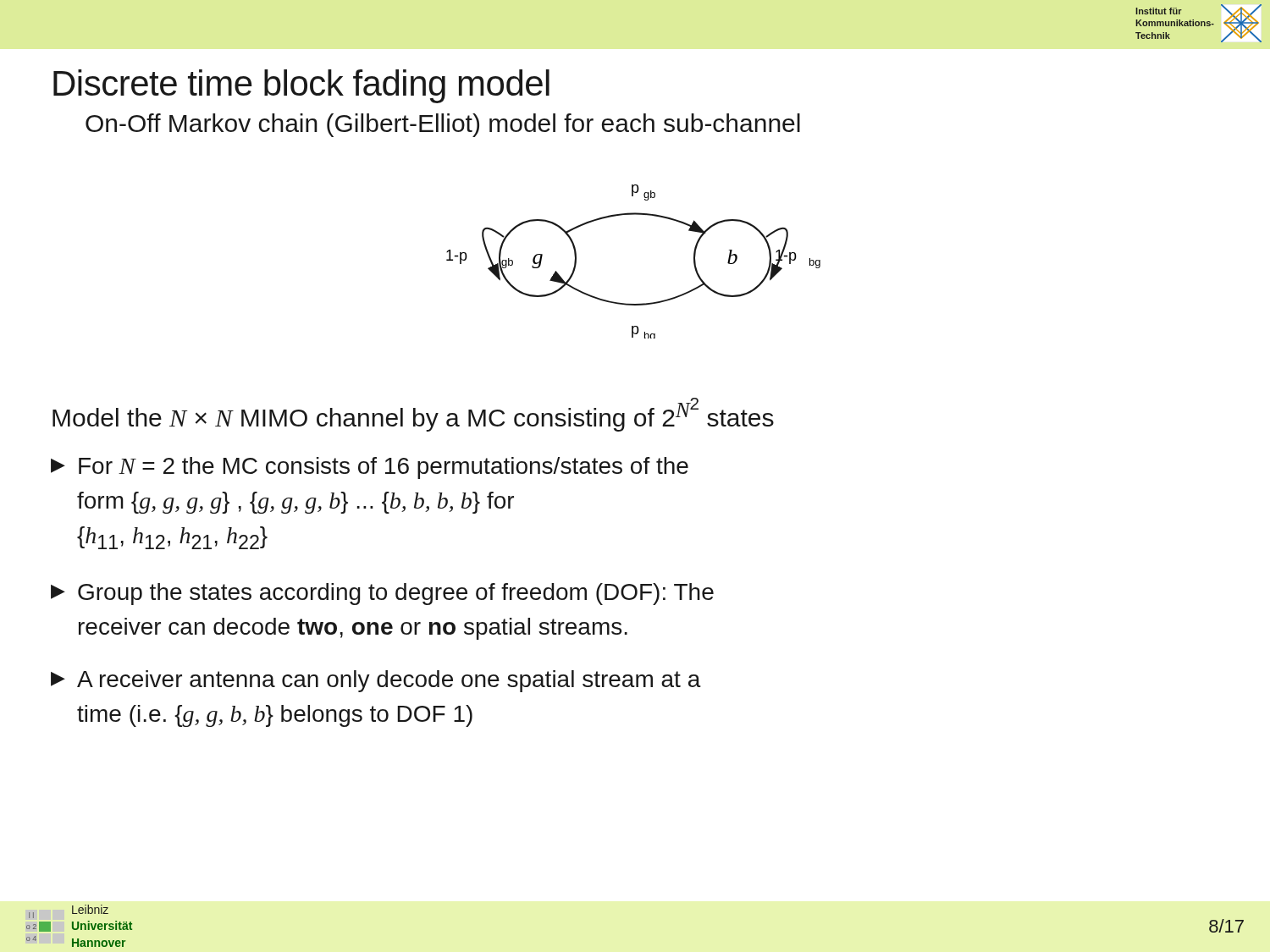Click on the list item with the text "▶ For N ="
1270x952 pixels.
[x=370, y=468]
